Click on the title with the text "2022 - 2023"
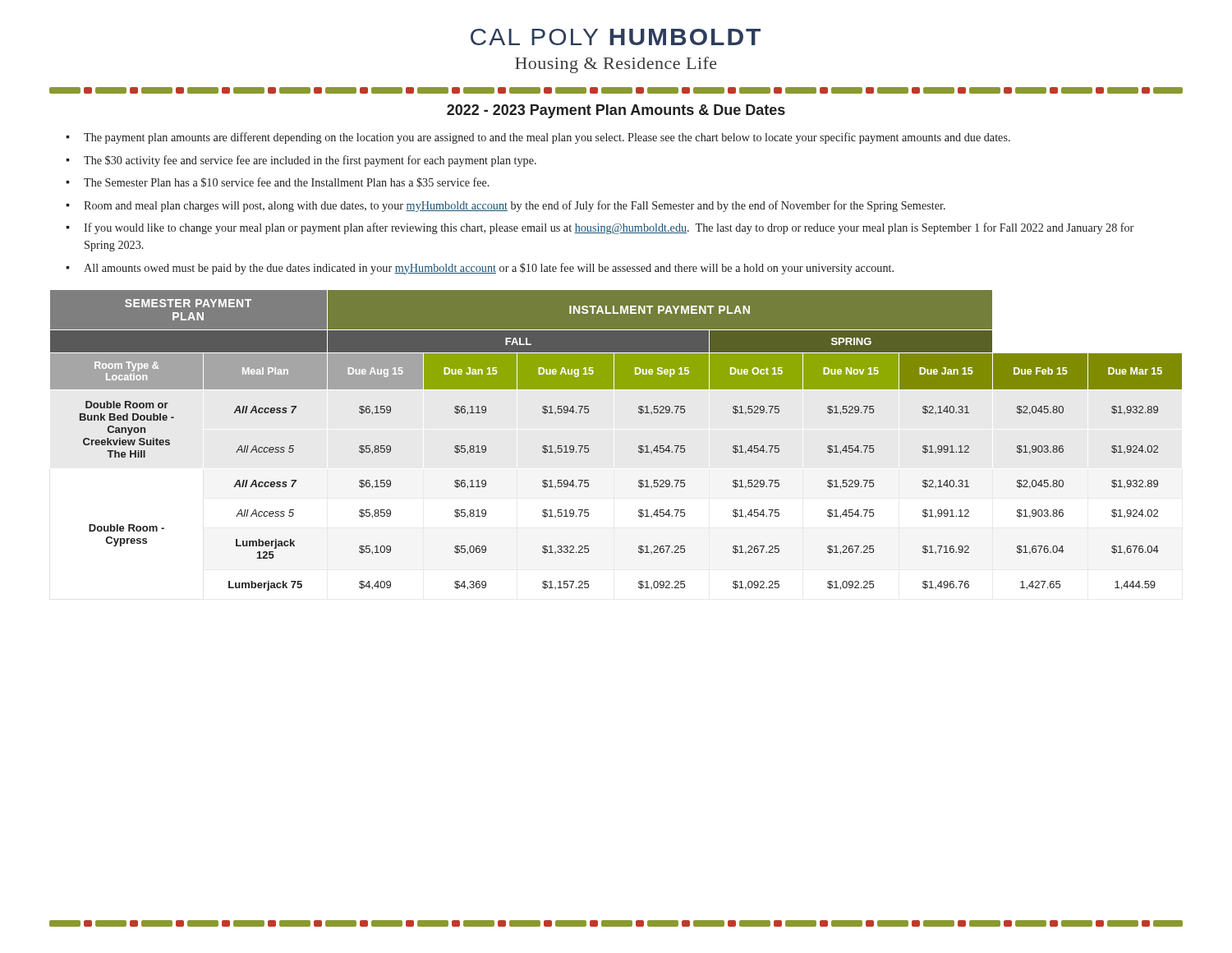Screen dimensions: 953x1232 (616, 110)
